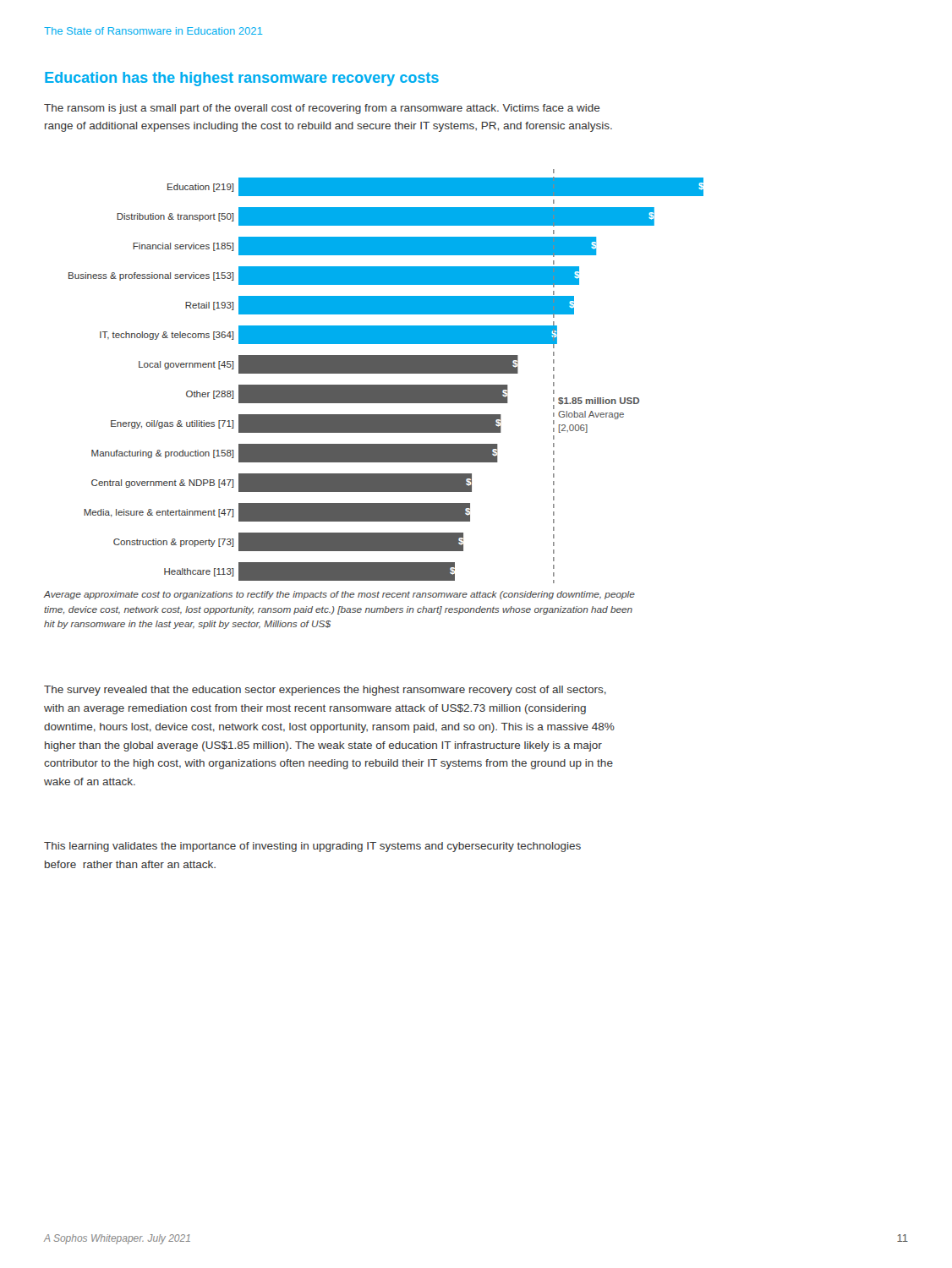Image resolution: width=952 pixels, height=1268 pixels.
Task: Point to the block starting "Average approximate cost to organizations"
Action: (339, 609)
